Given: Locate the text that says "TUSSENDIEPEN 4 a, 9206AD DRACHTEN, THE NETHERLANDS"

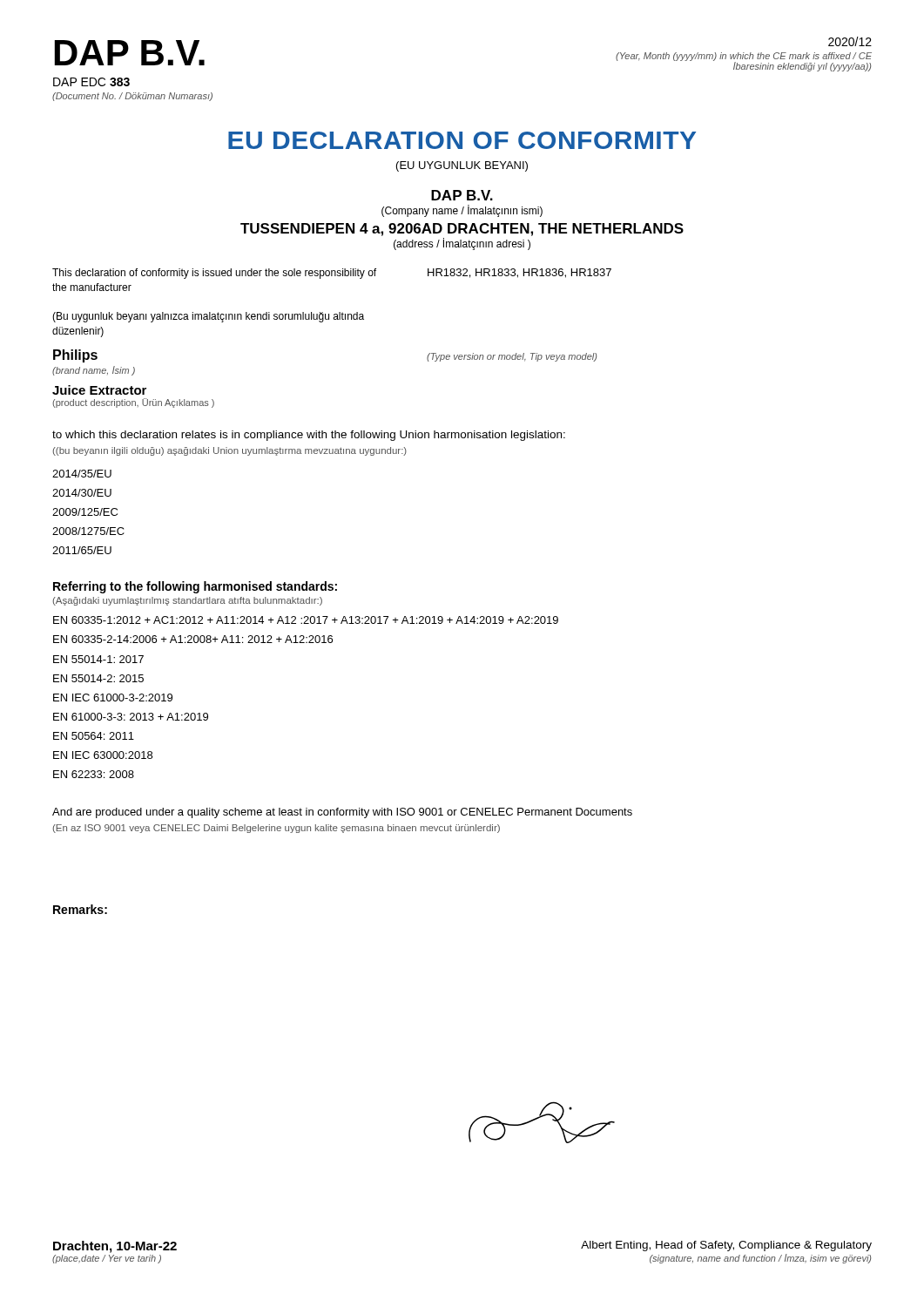Looking at the screenshot, I should pos(462,229).
